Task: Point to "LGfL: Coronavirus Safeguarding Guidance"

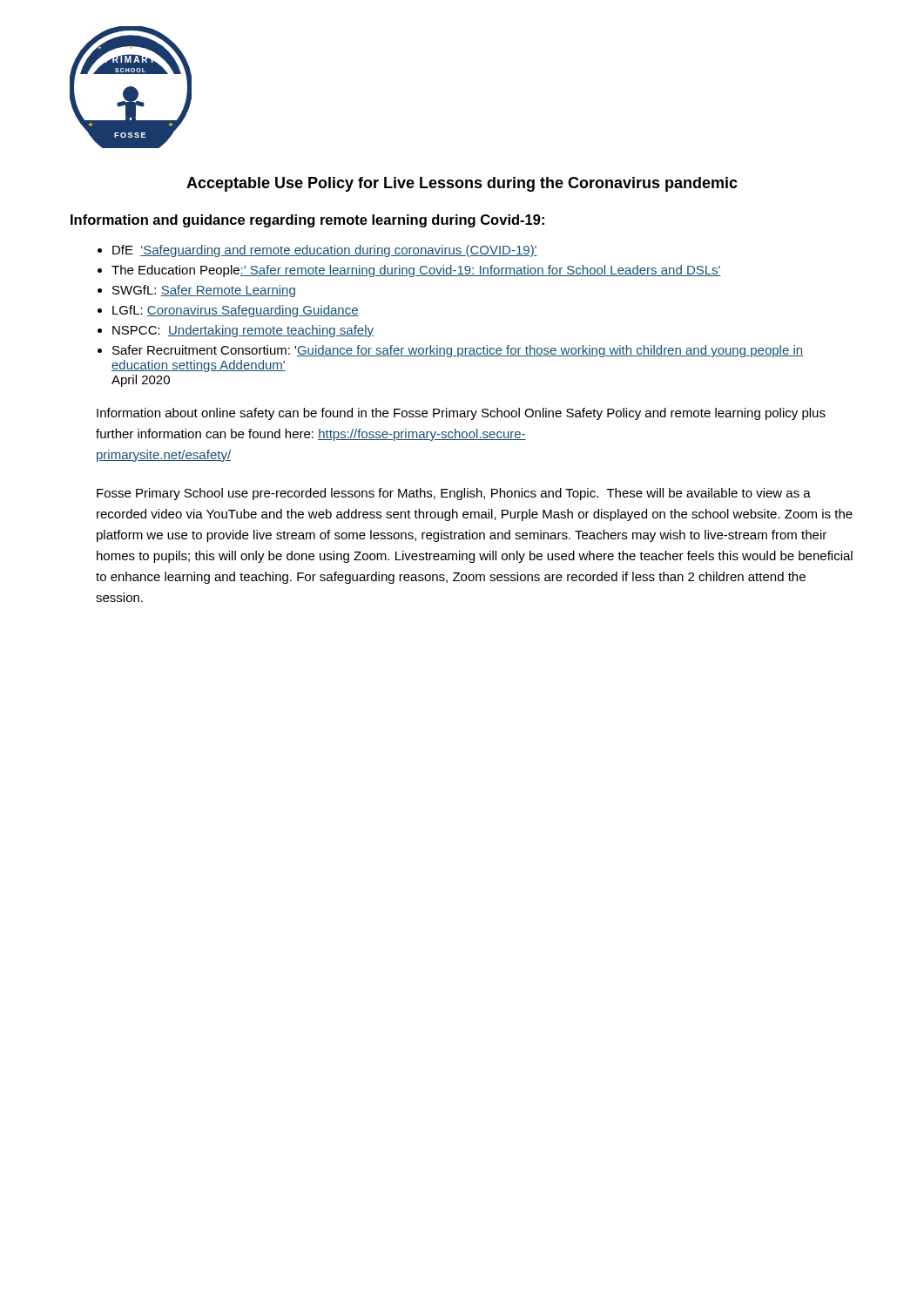Action: (235, 310)
